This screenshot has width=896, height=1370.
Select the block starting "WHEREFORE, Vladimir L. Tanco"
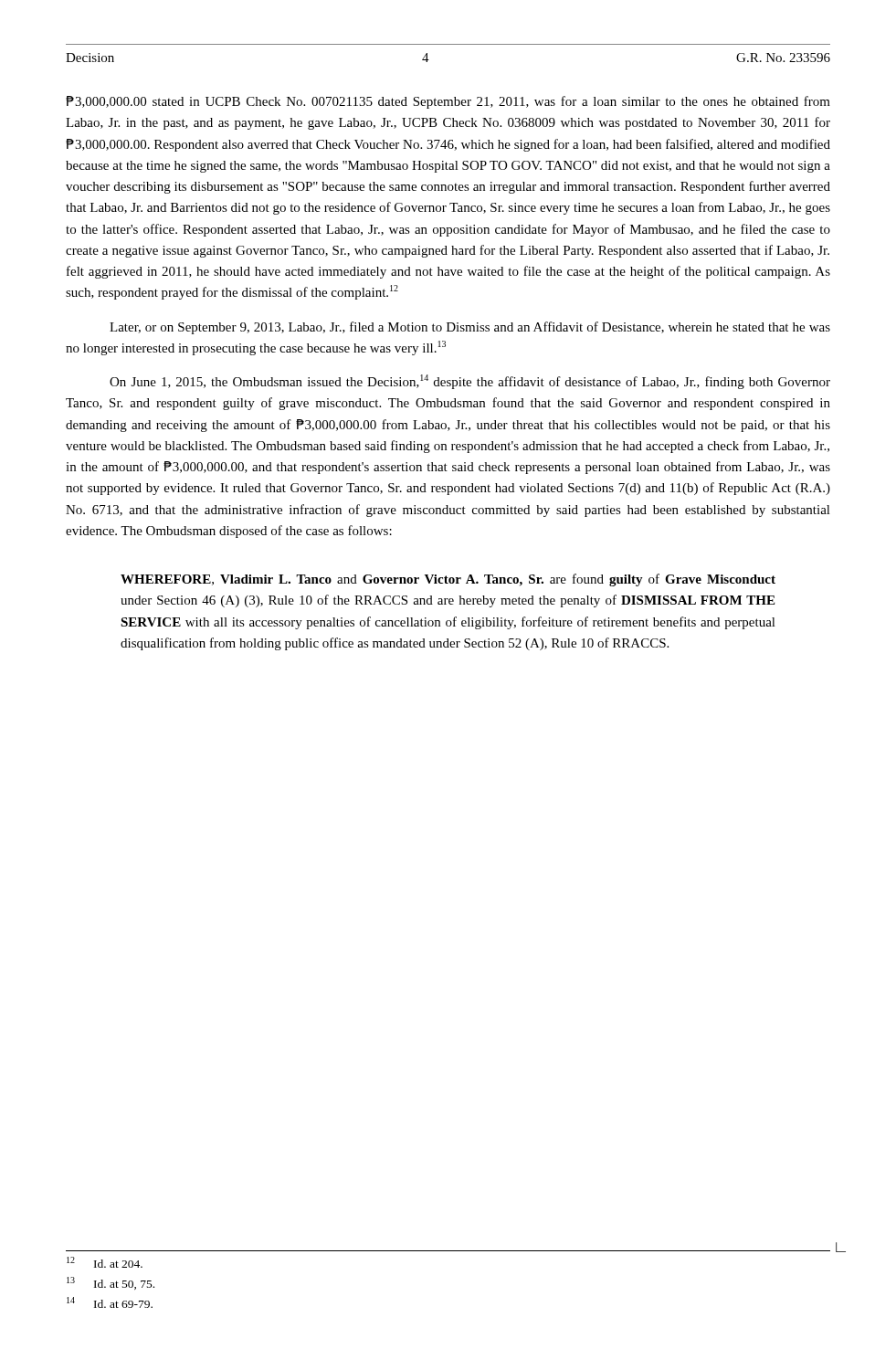pos(448,611)
